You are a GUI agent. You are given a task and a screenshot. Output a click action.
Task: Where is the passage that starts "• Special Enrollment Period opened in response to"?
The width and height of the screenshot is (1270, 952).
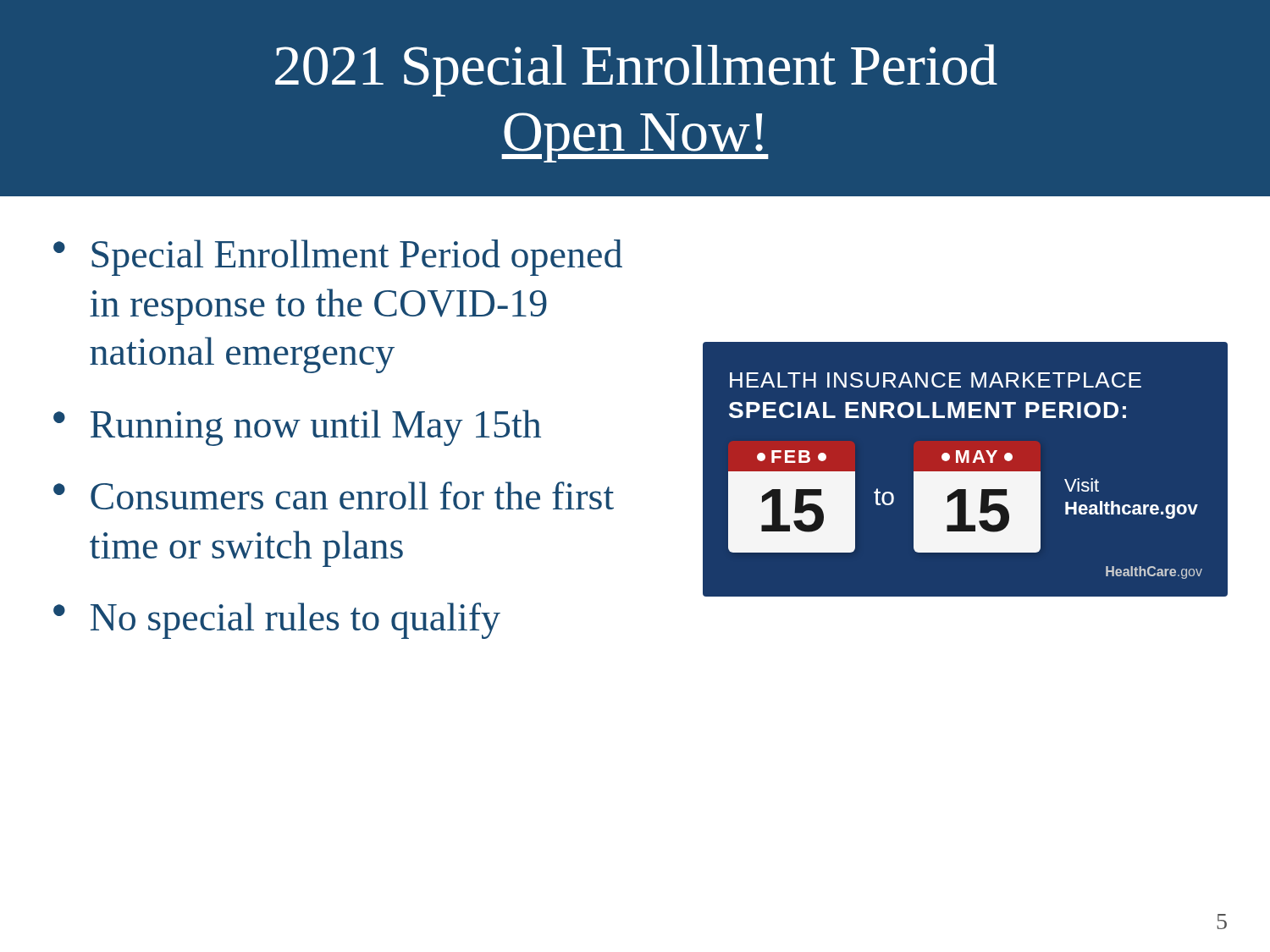tap(347, 303)
